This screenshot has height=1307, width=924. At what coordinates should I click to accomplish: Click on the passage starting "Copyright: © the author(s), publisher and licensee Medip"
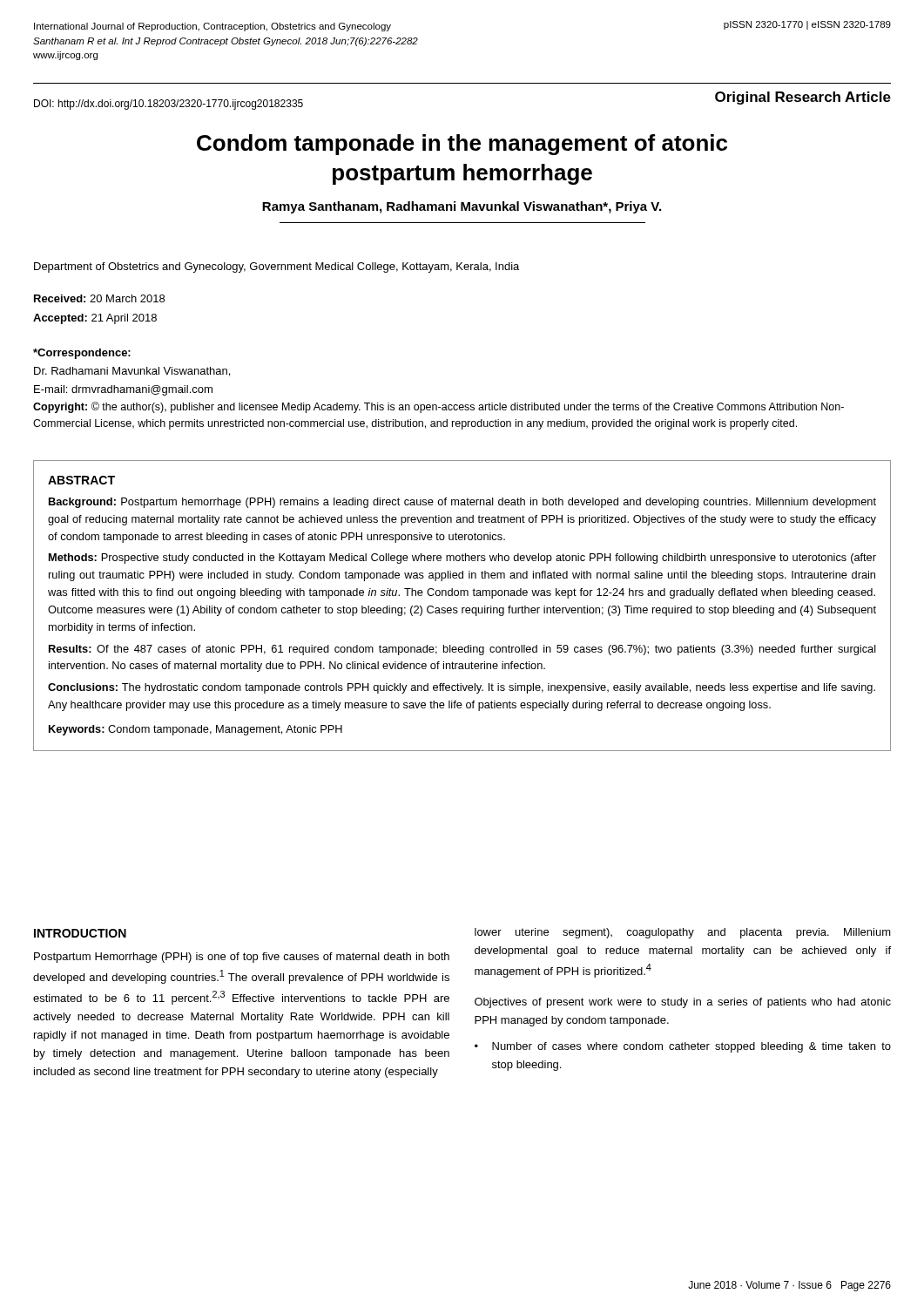(439, 415)
